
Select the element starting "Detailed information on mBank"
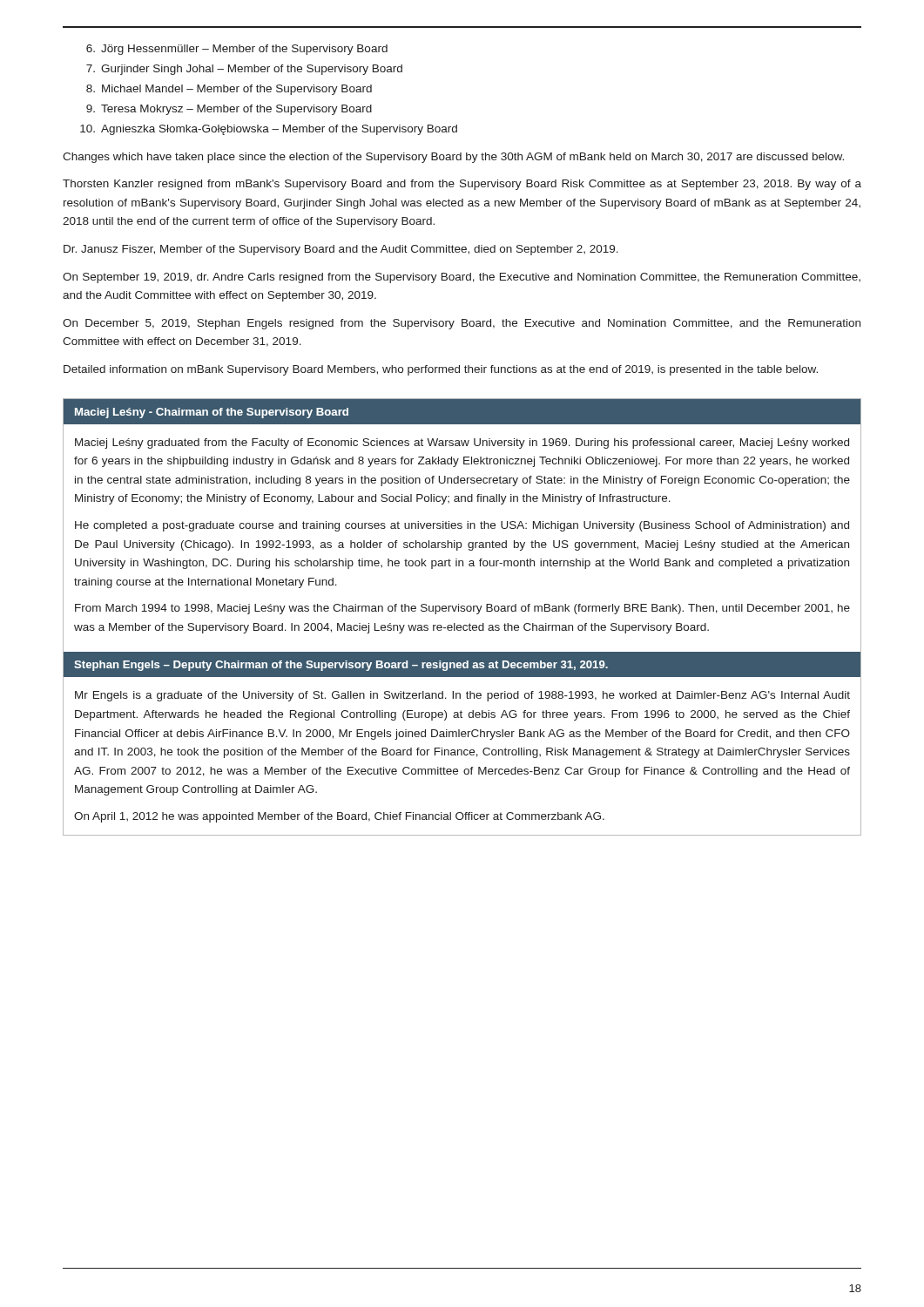coord(441,369)
